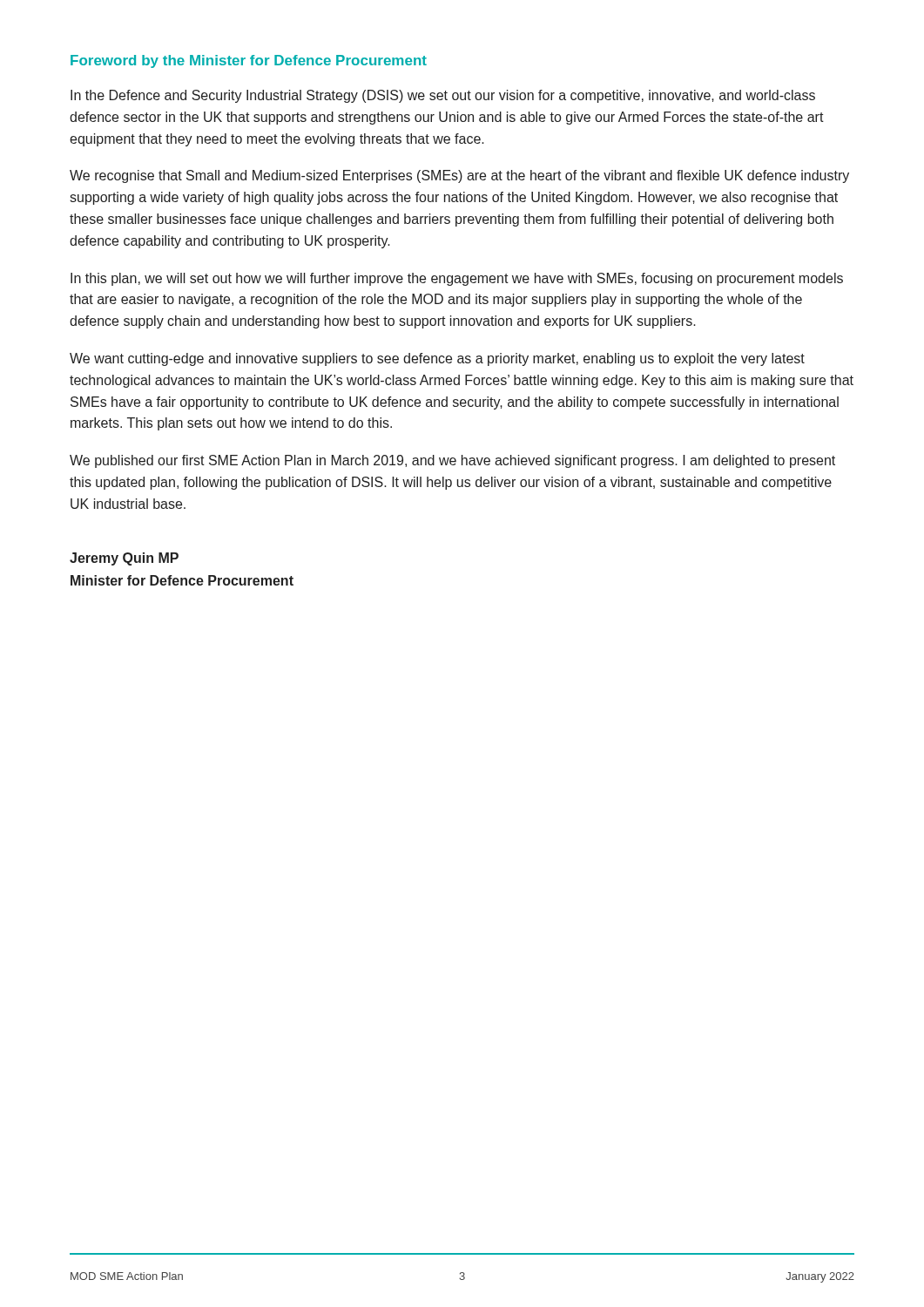Point to "Minister for Defence Procurement"
This screenshot has width=924, height=1307.
pos(182,580)
